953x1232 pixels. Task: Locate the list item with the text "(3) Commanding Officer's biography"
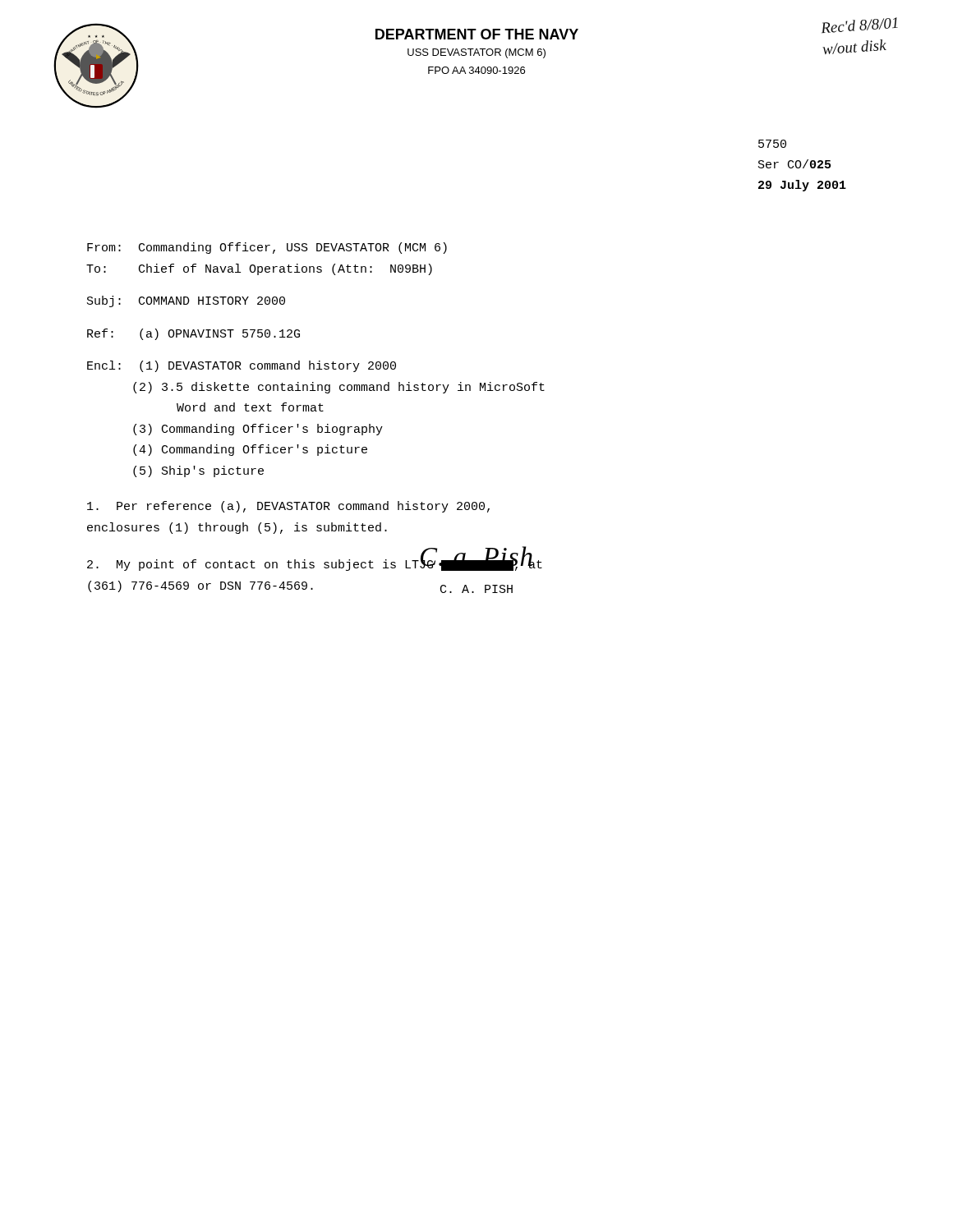(x=257, y=430)
